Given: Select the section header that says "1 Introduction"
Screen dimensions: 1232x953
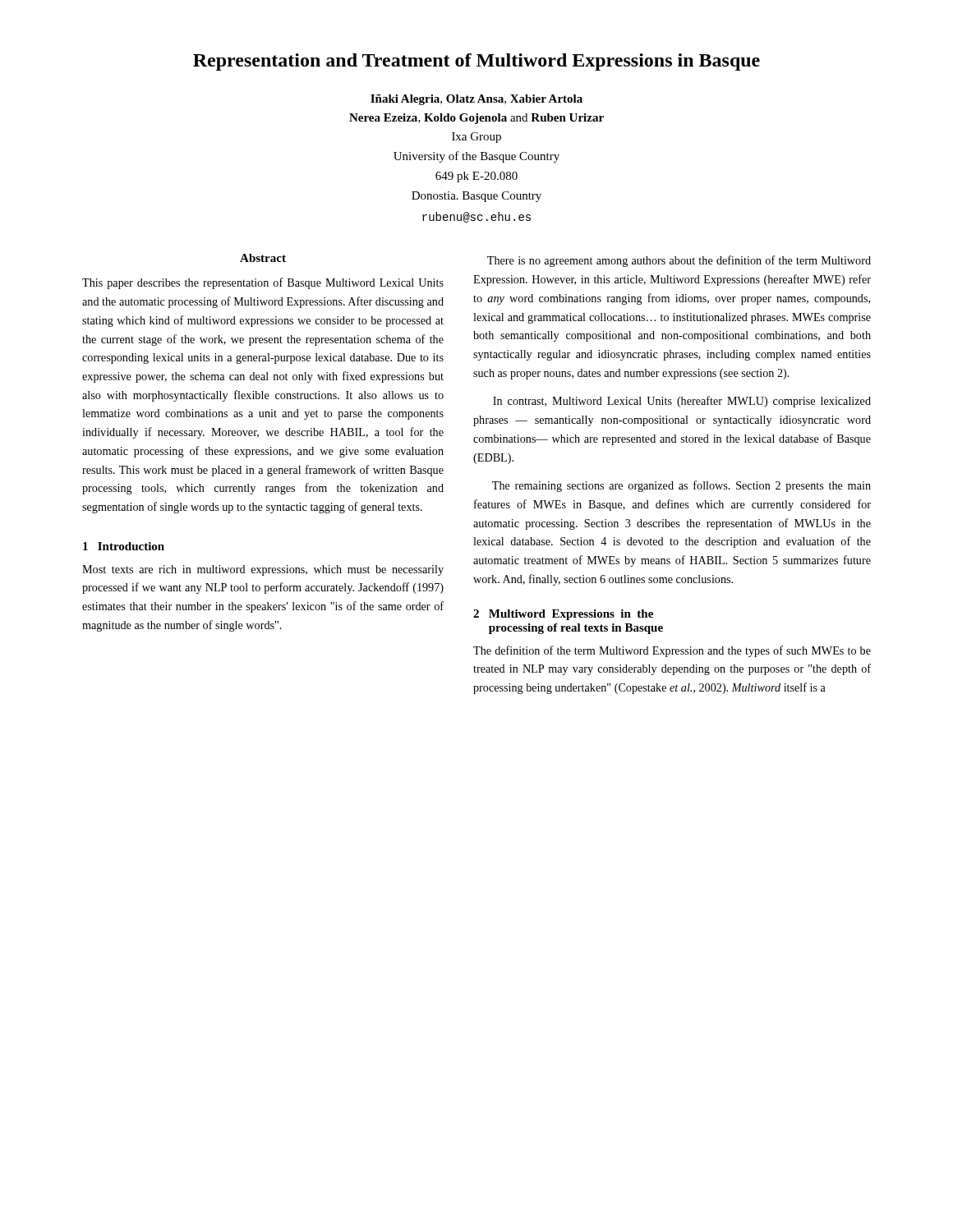Looking at the screenshot, I should pos(123,546).
